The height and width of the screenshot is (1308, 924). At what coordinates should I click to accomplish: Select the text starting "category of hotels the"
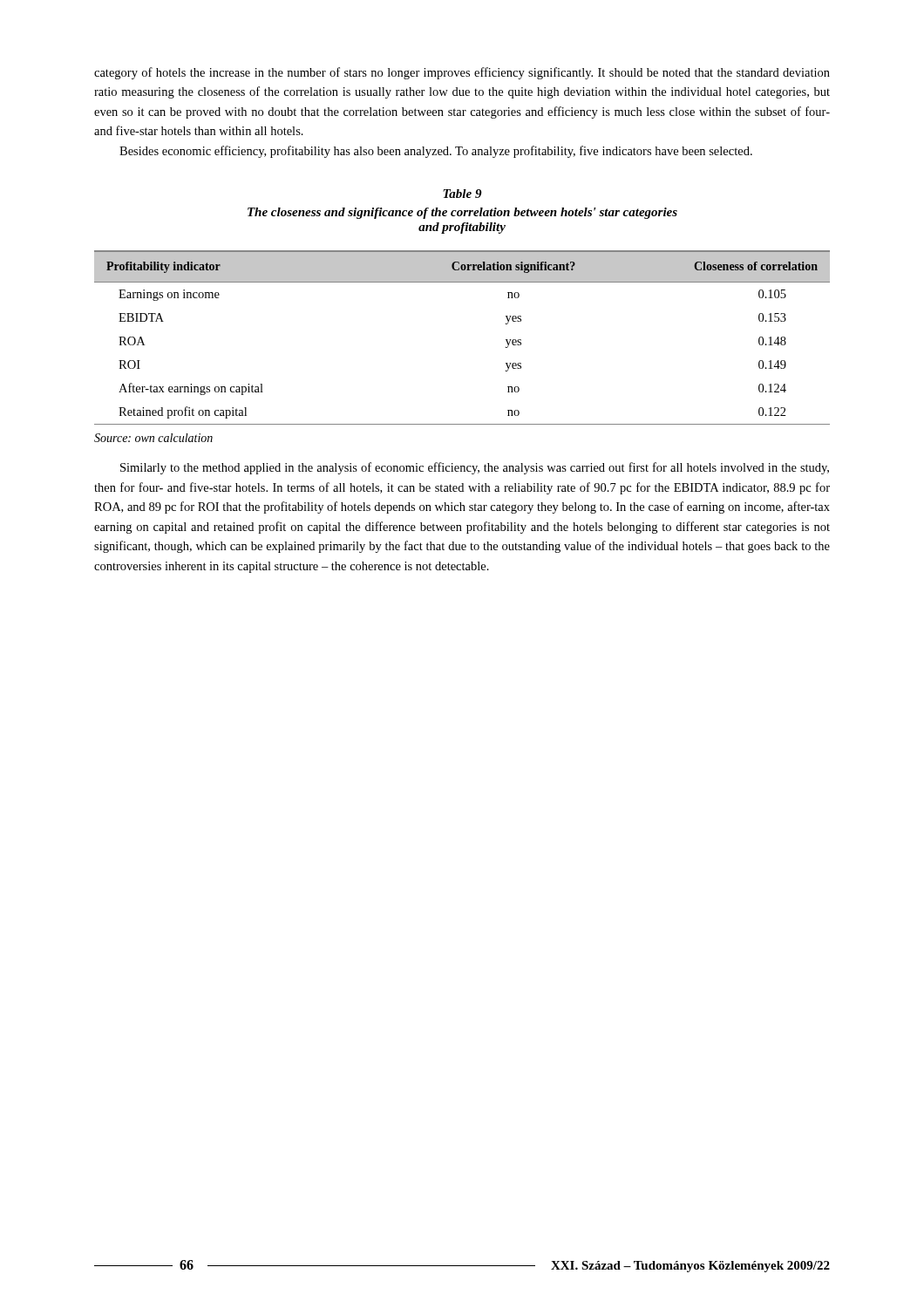point(462,112)
